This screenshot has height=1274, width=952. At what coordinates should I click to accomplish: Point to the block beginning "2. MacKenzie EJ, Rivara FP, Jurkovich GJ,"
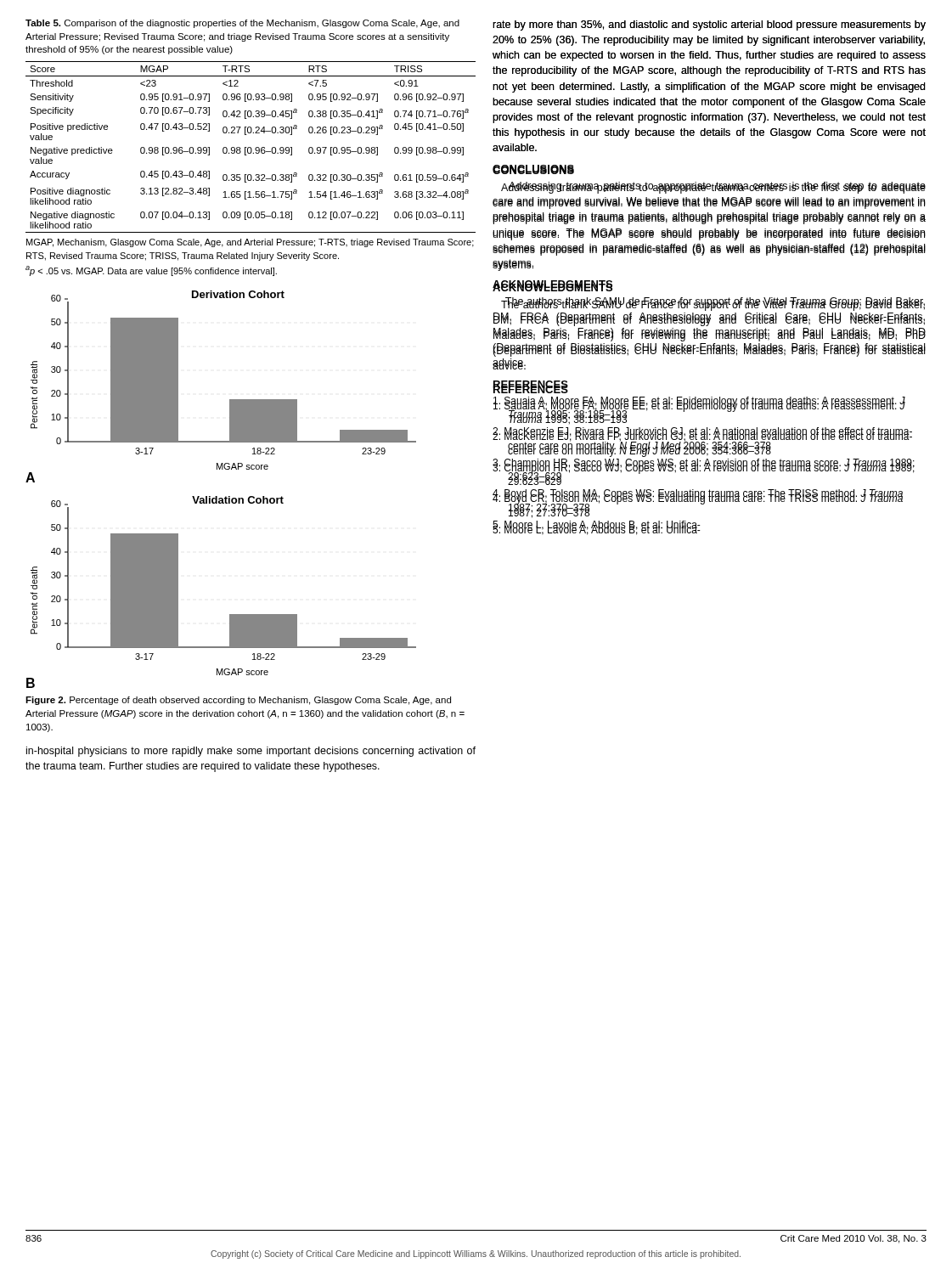tap(703, 444)
